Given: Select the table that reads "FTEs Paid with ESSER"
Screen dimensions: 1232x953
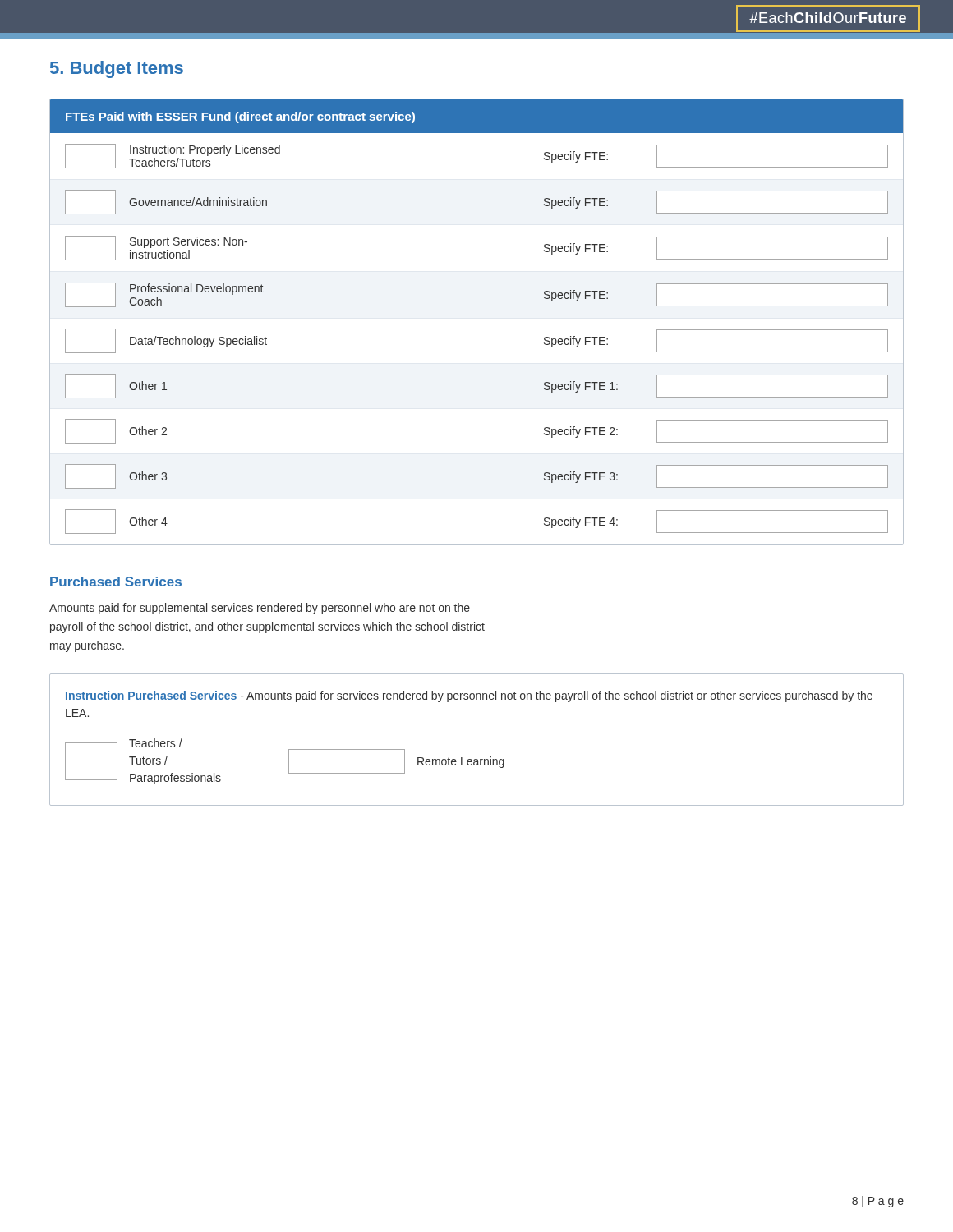Looking at the screenshot, I should click(476, 322).
